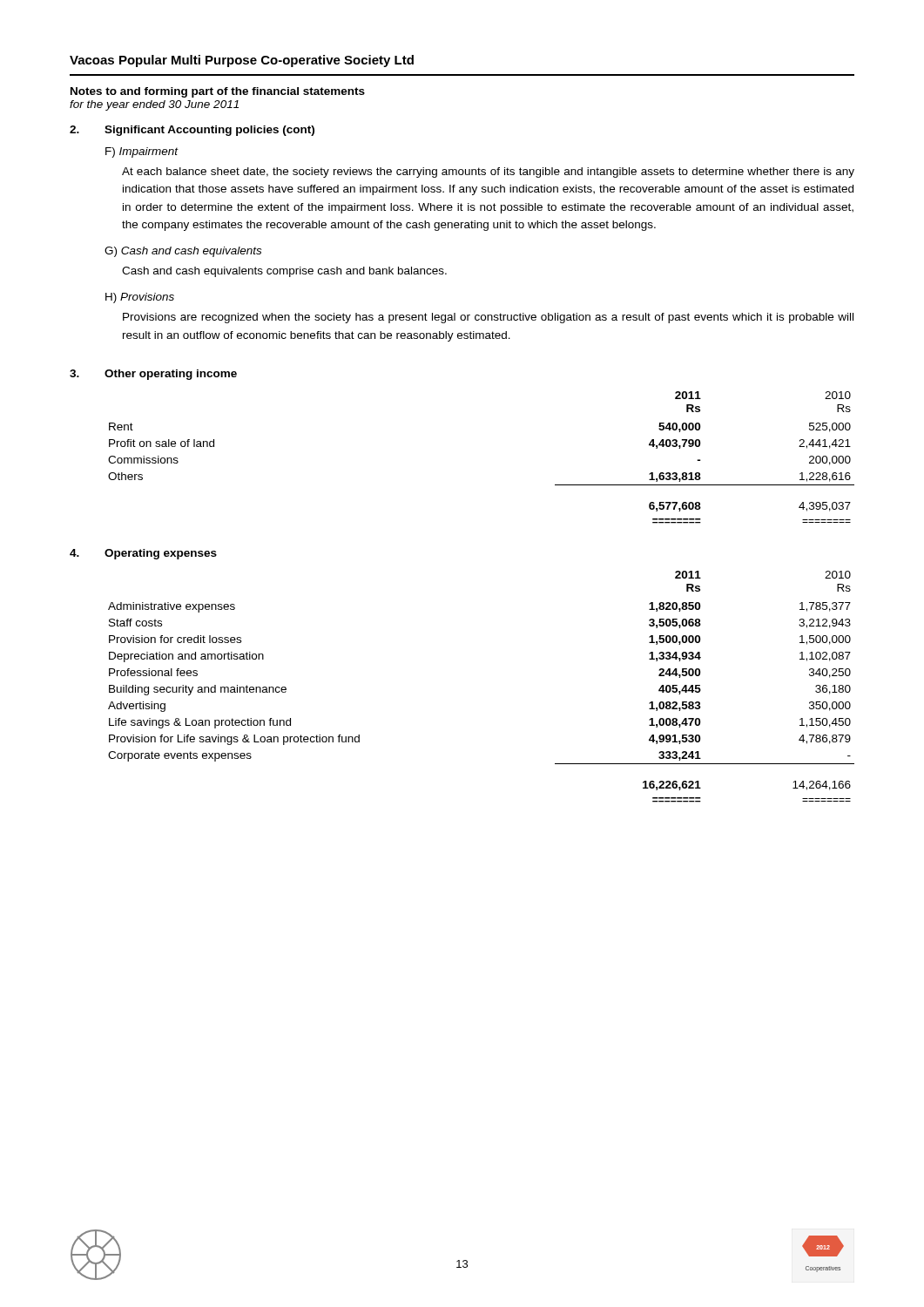Click on the table containing "Building security and maintenance"

coord(479,688)
